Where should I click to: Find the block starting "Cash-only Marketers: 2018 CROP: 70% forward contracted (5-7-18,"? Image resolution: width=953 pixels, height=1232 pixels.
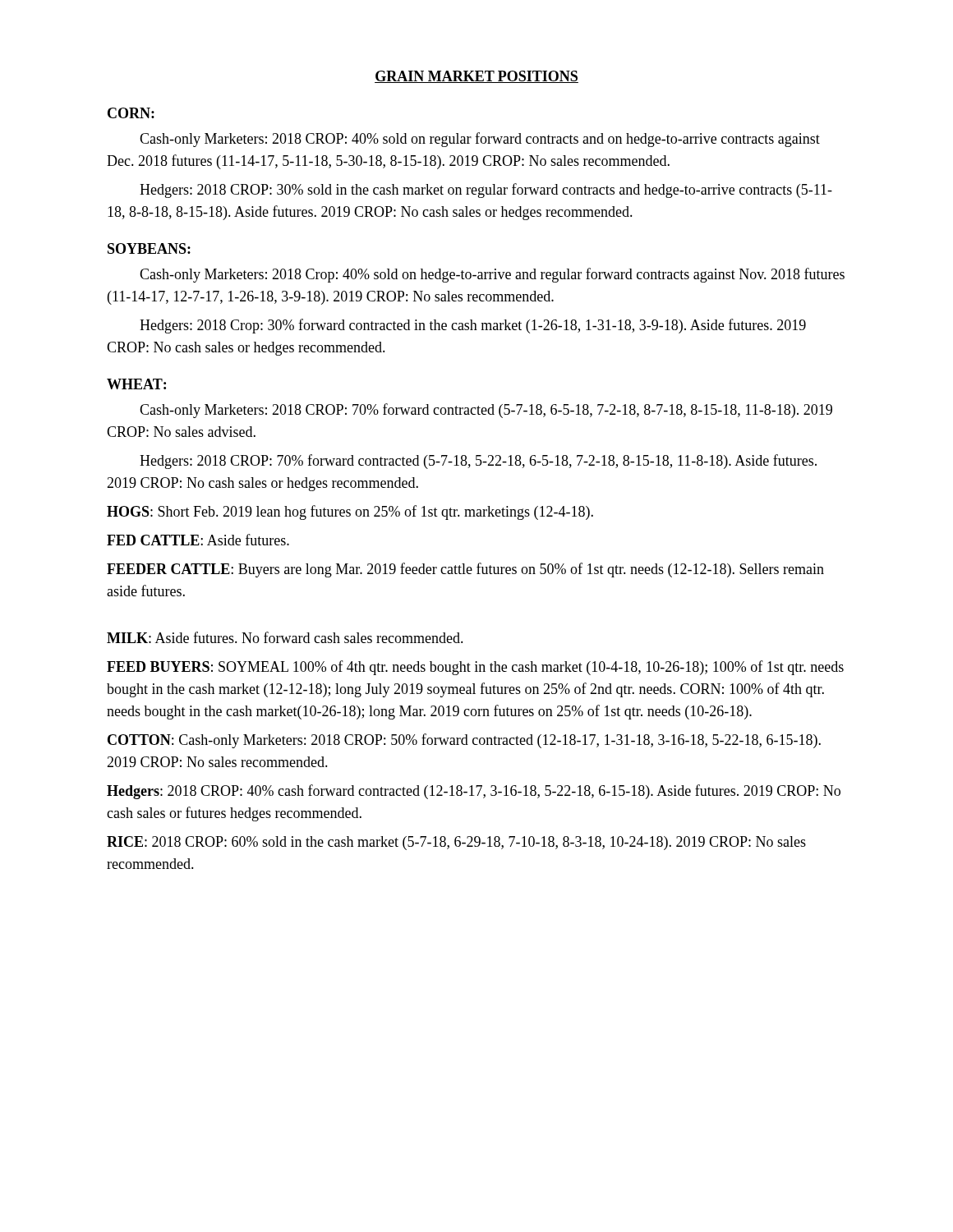(476, 421)
